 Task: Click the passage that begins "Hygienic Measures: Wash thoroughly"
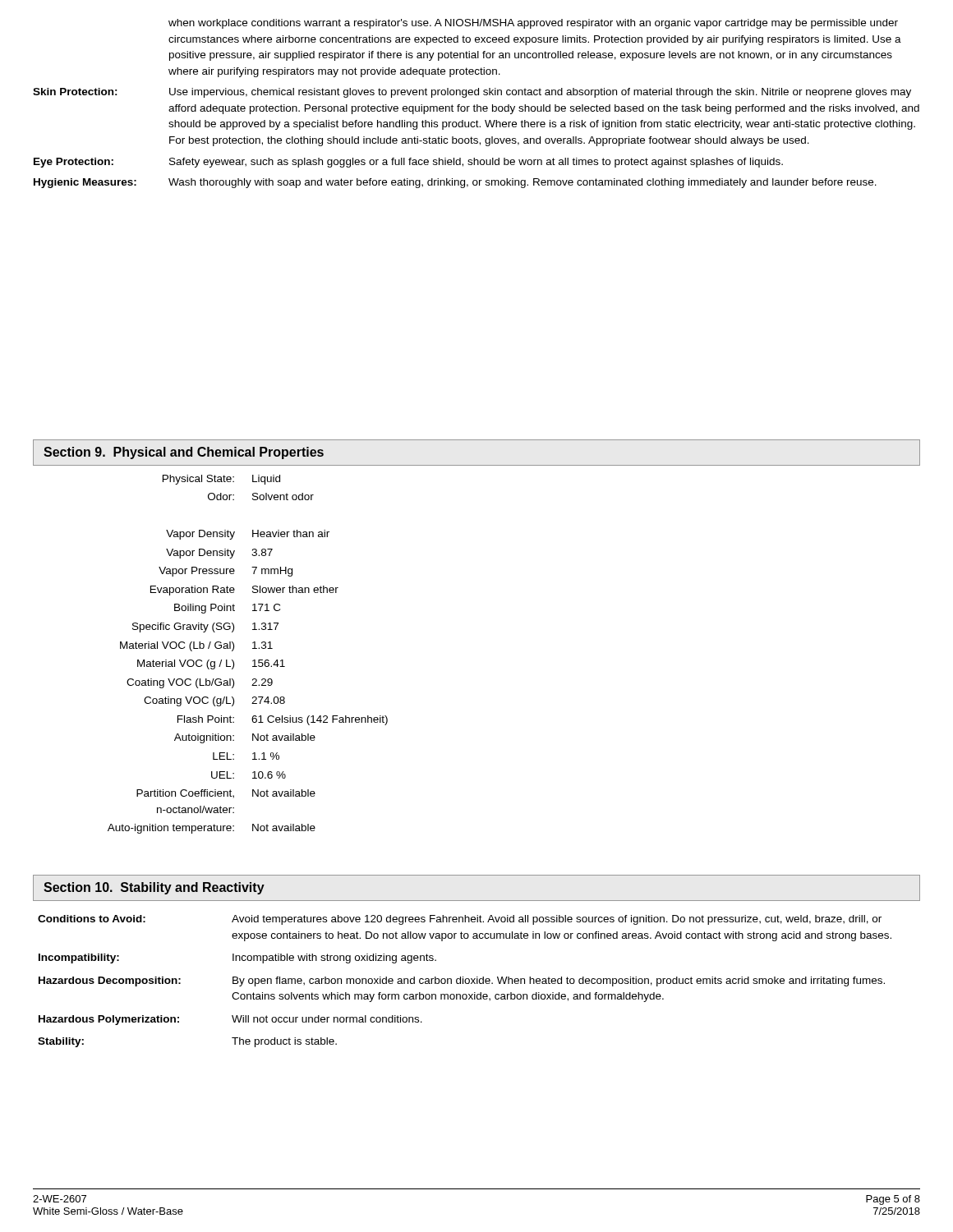click(476, 182)
